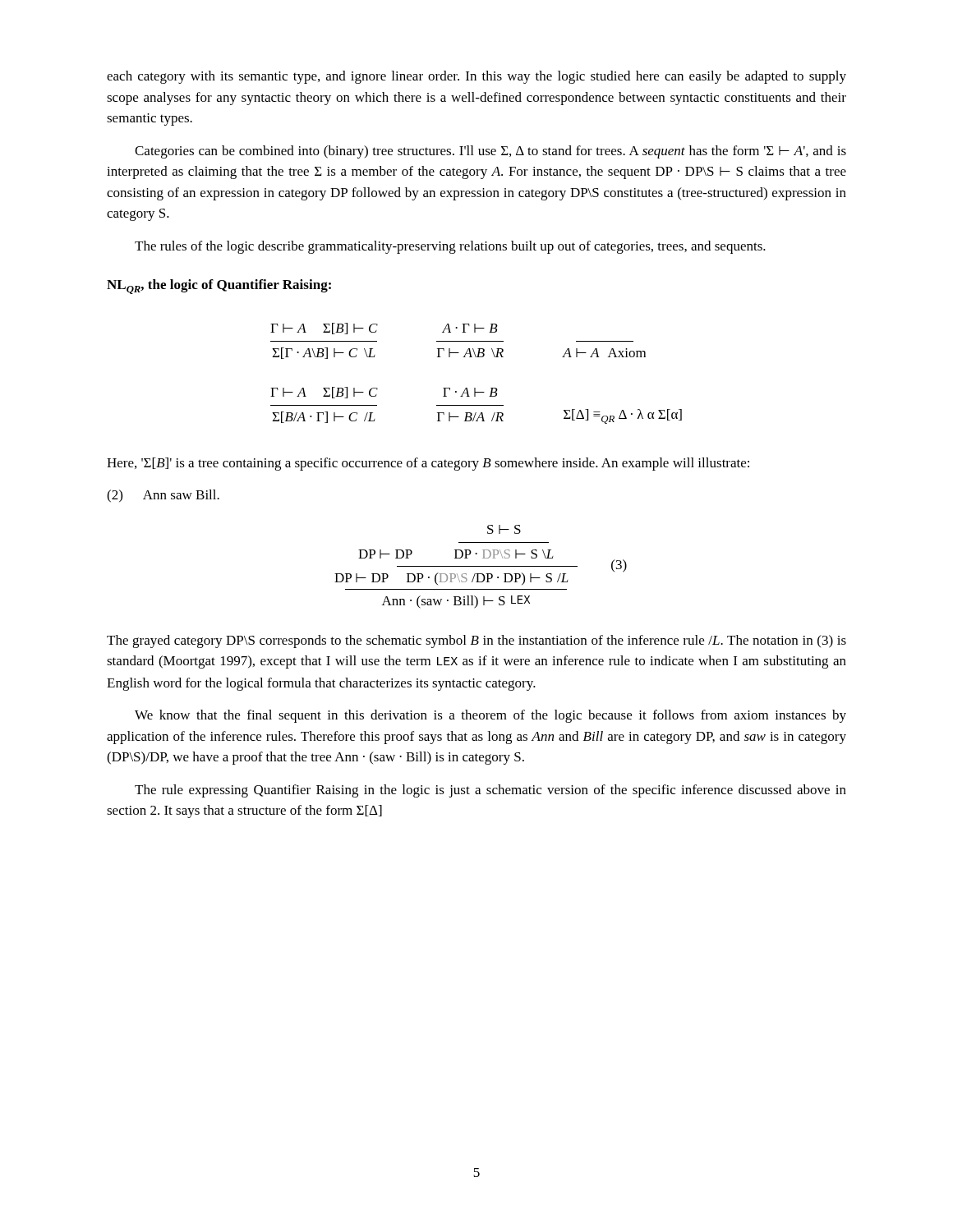Select the passage starting "Γ ⊢ A"
953x1232 pixels.
tap(288, 328)
